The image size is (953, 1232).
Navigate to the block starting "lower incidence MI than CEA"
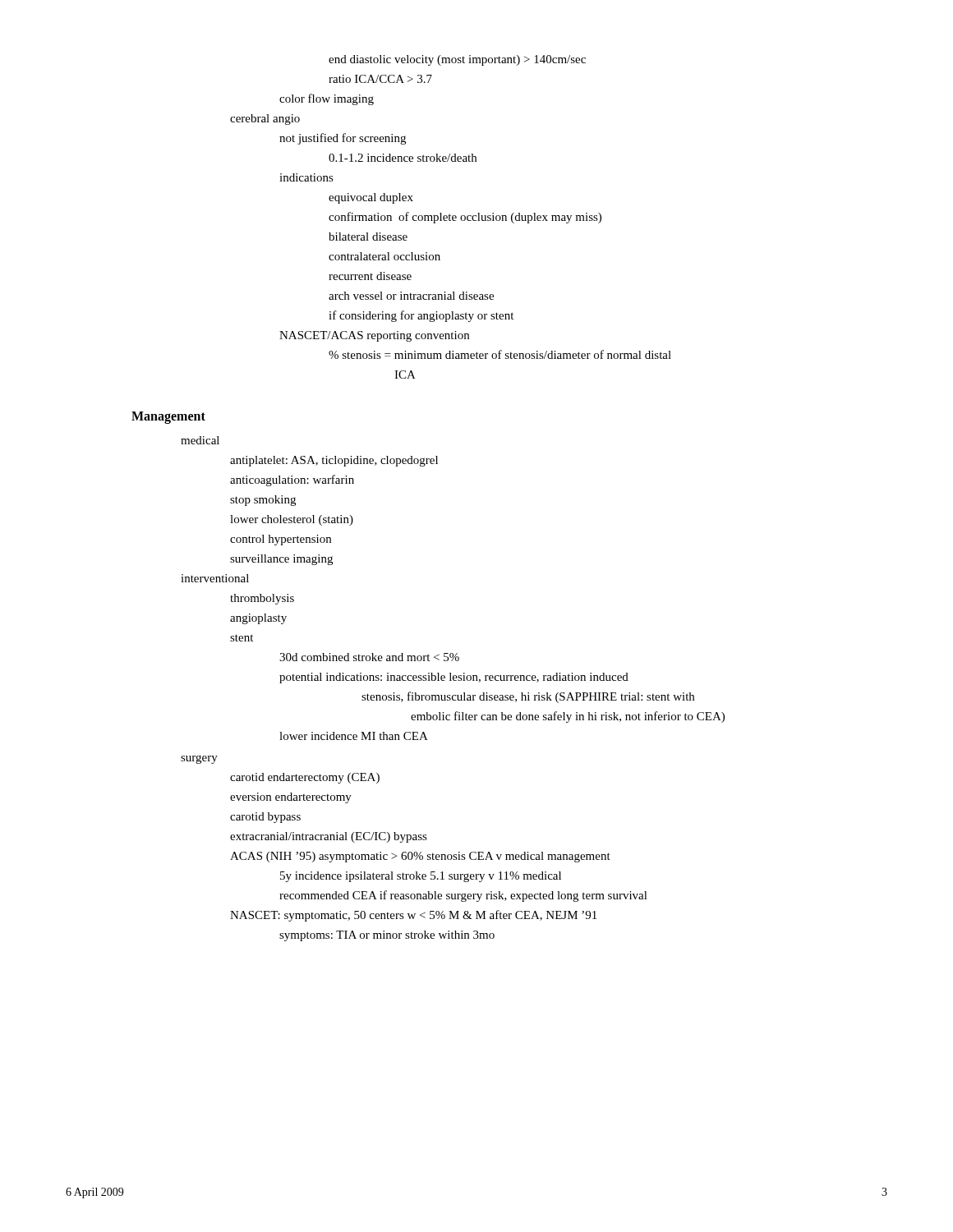point(354,736)
